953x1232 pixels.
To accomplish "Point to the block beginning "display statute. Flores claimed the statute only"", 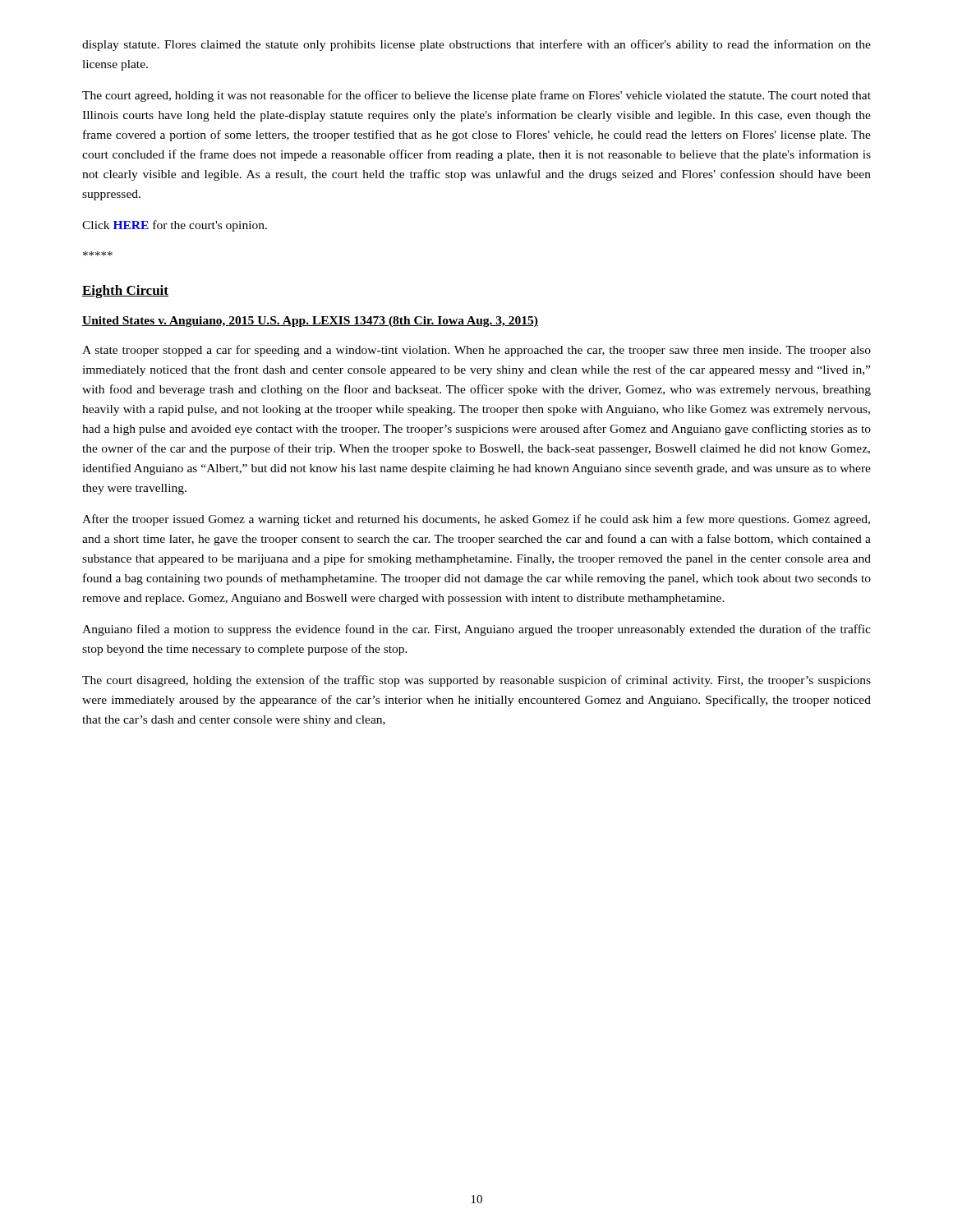I will click(x=476, y=54).
